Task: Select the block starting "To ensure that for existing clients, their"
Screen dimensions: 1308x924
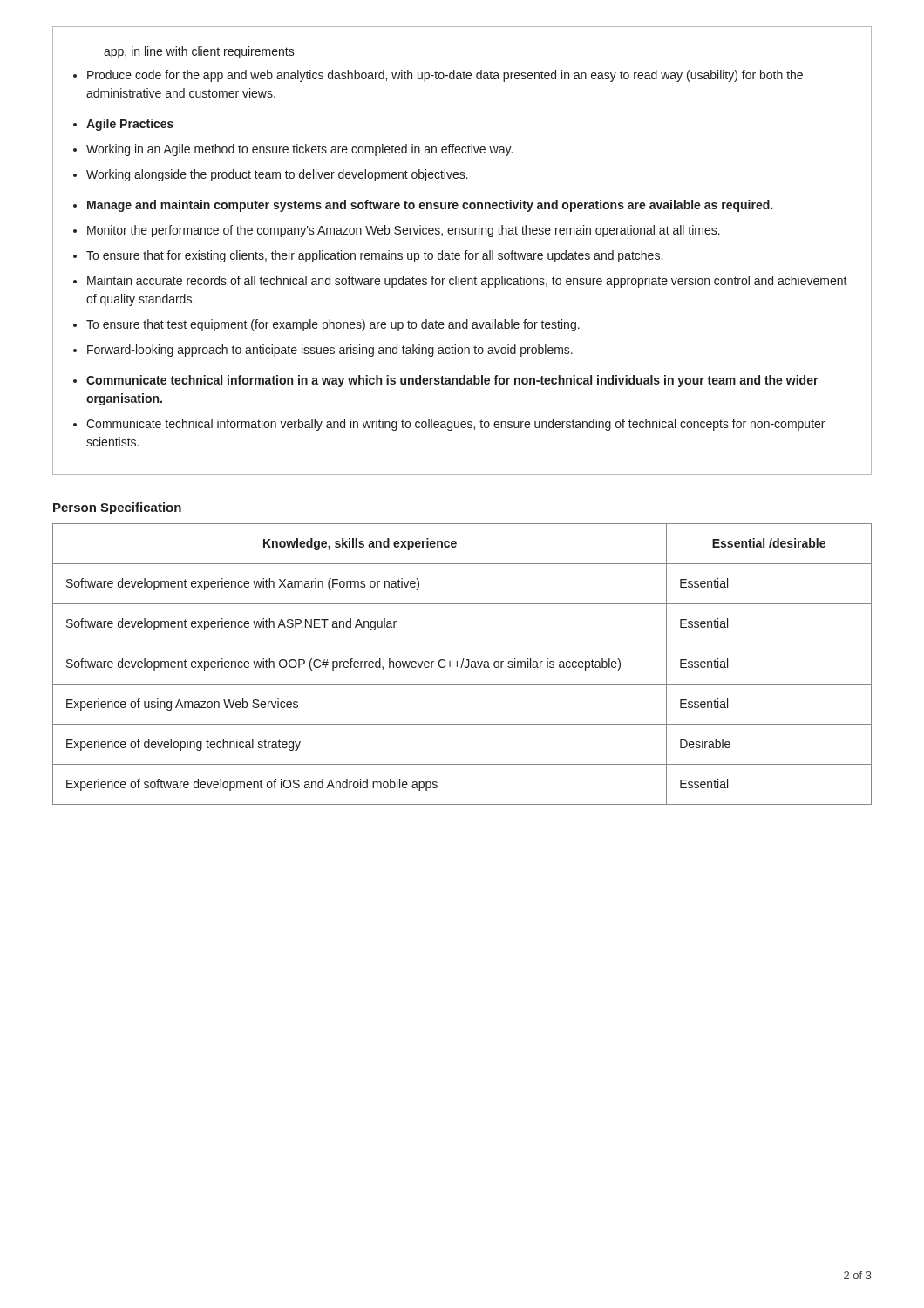Action: coord(375,256)
